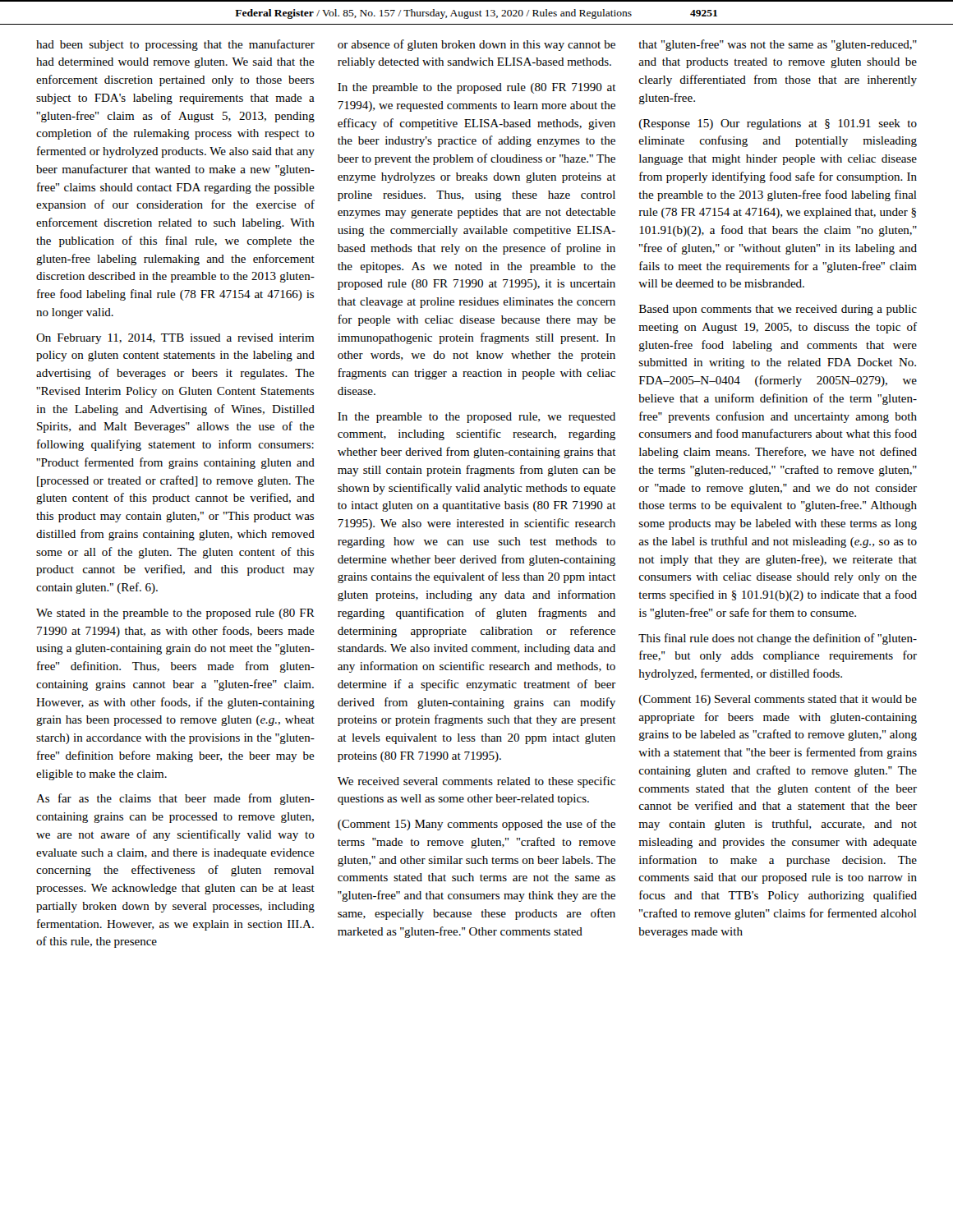Point to the region starting "(Comment 16) Several comments"
Image resolution: width=953 pixels, height=1232 pixels.
[778, 816]
